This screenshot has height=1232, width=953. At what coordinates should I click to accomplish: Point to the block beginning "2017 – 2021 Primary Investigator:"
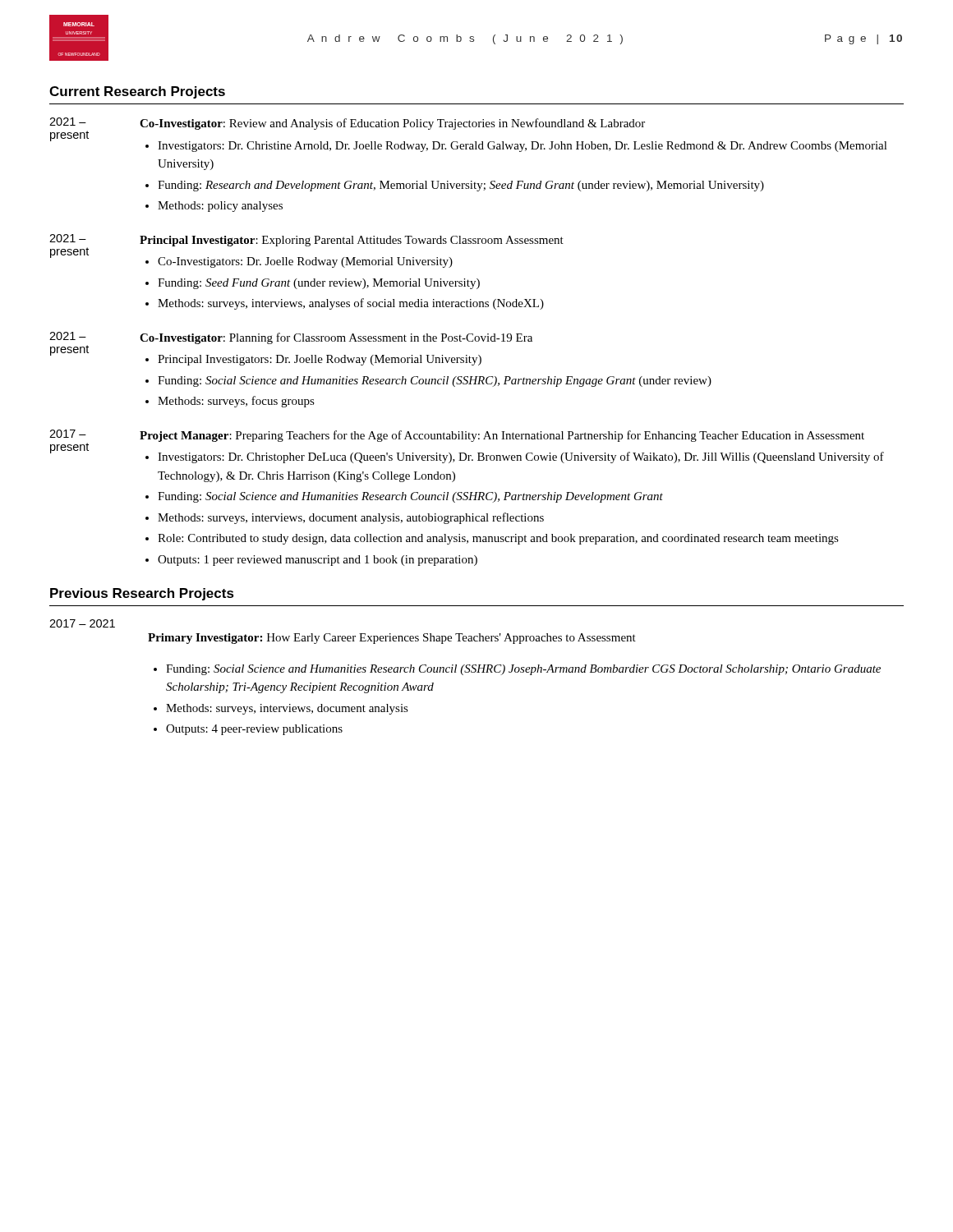(476, 678)
